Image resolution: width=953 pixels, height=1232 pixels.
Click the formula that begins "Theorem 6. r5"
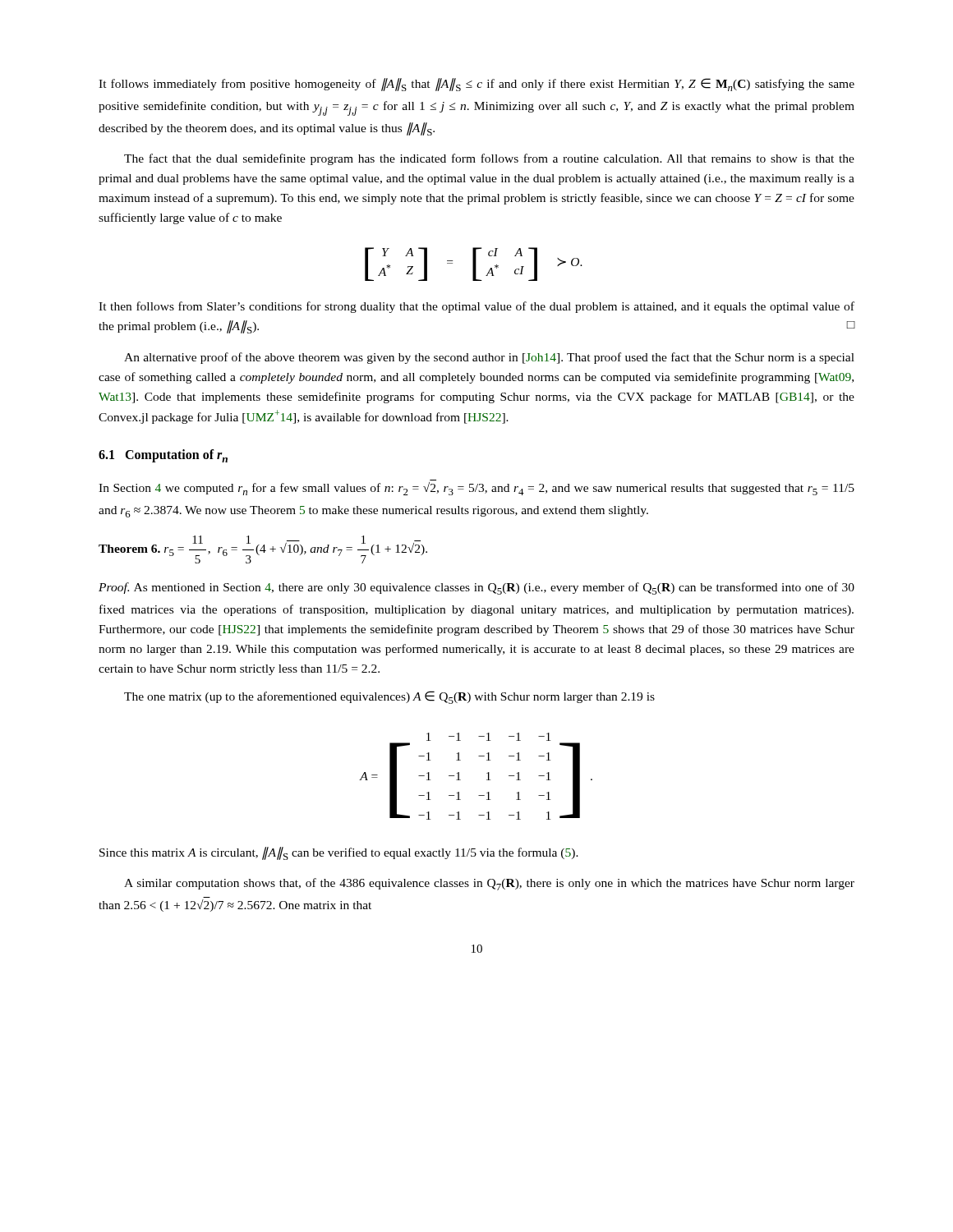(x=263, y=549)
